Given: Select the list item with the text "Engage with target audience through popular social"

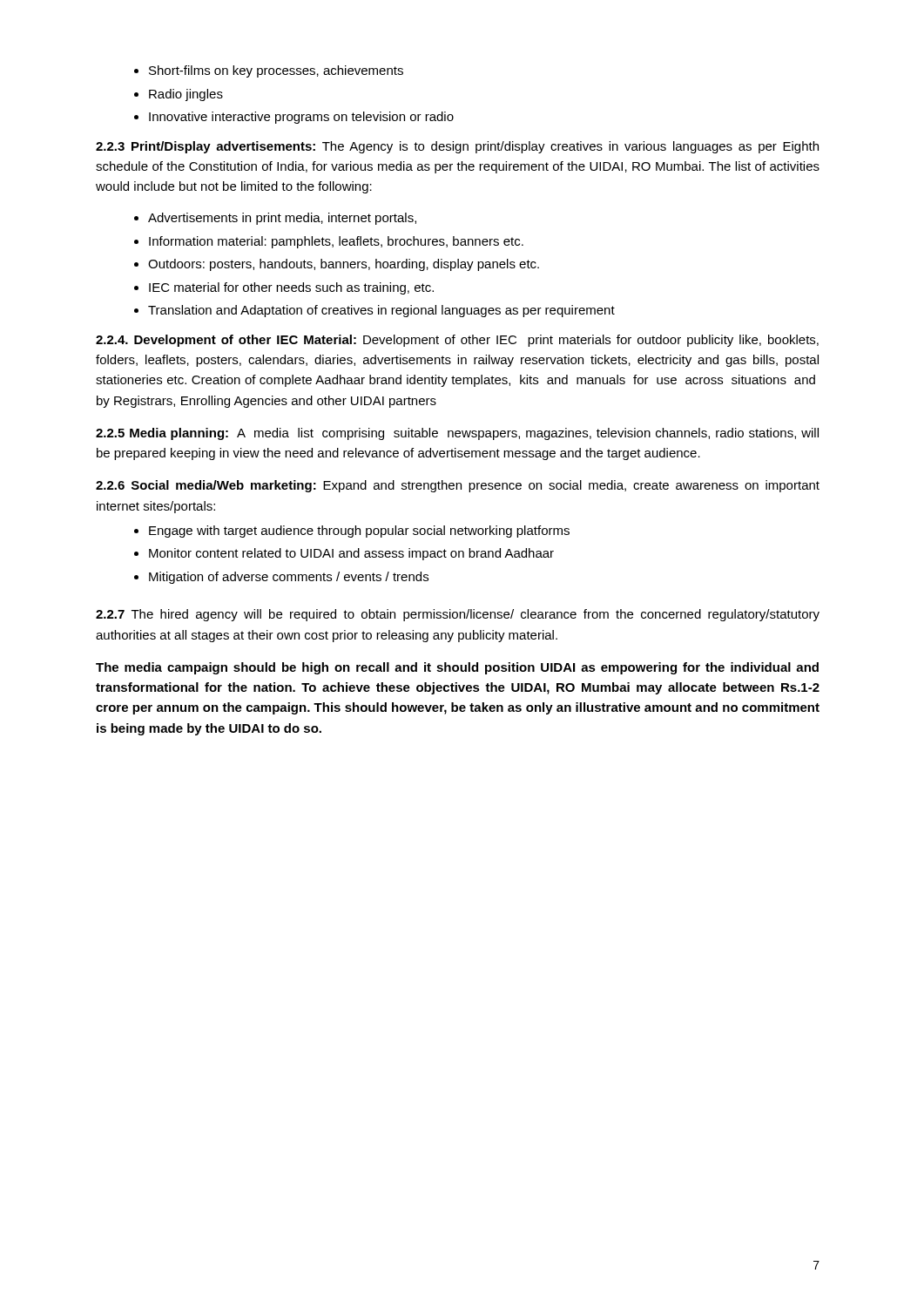Looking at the screenshot, I should [x=359, y=530].
